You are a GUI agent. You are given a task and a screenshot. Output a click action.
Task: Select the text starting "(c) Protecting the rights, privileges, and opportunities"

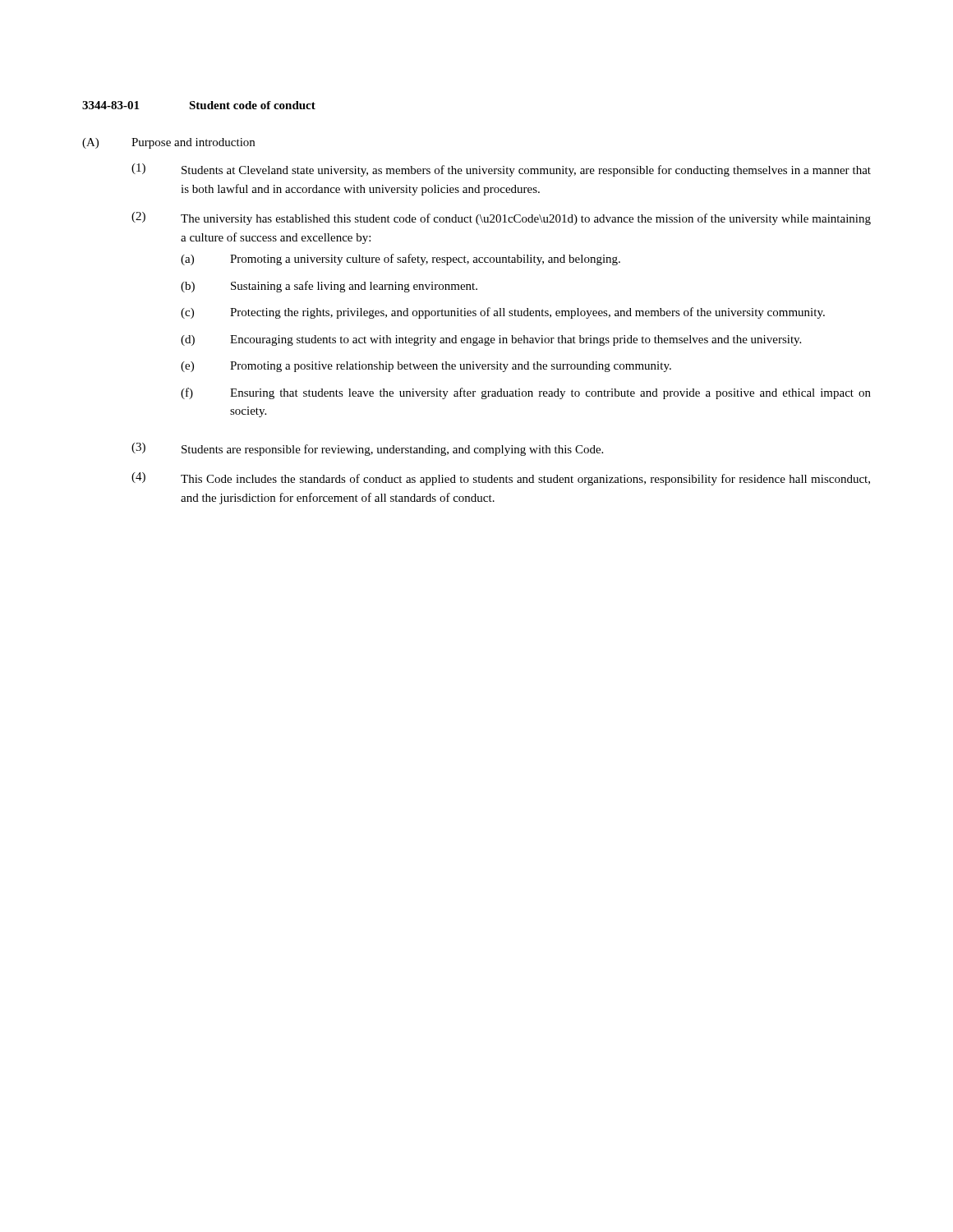tap(526, 312)
